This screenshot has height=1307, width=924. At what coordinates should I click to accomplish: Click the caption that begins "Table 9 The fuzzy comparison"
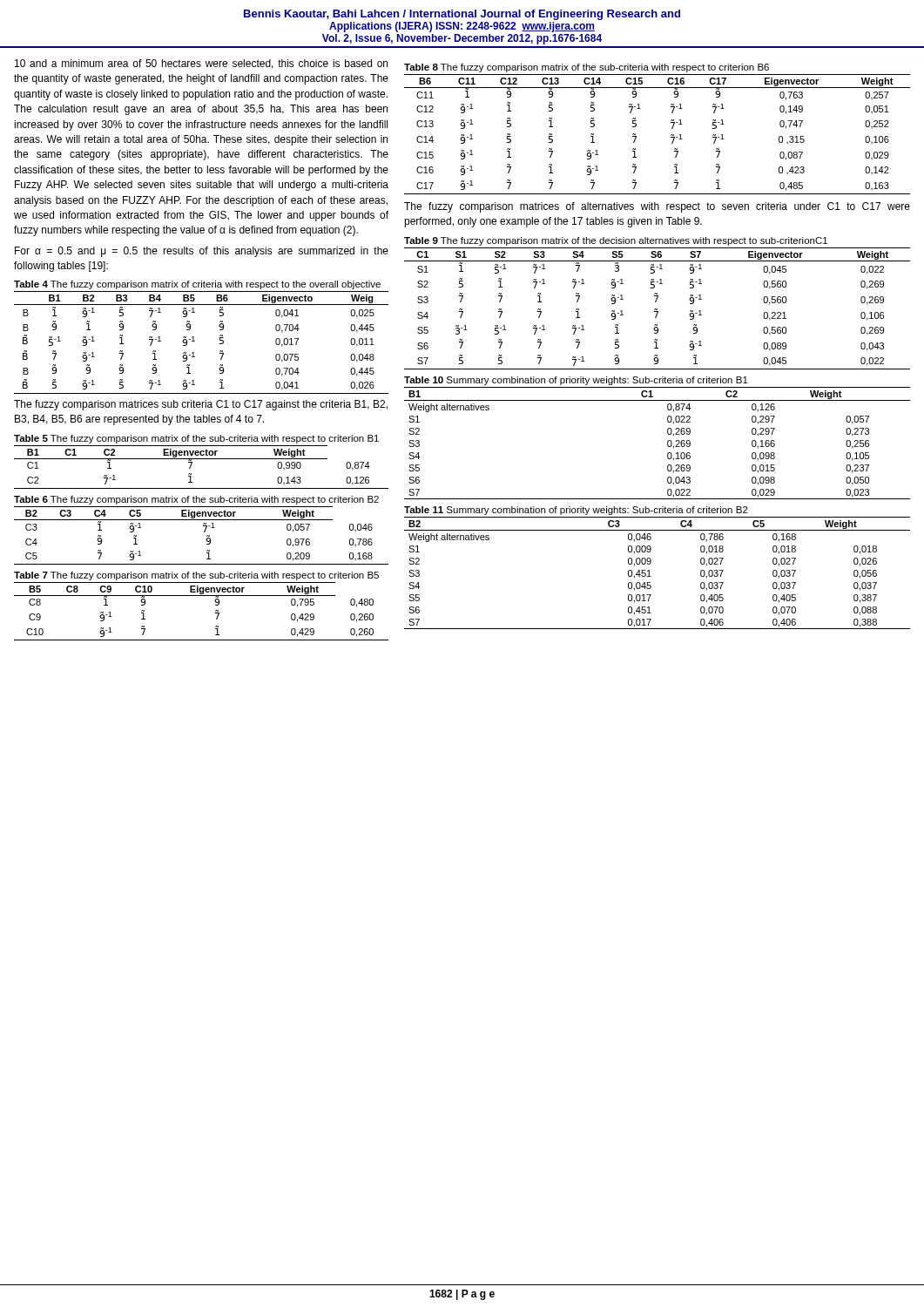616,240
